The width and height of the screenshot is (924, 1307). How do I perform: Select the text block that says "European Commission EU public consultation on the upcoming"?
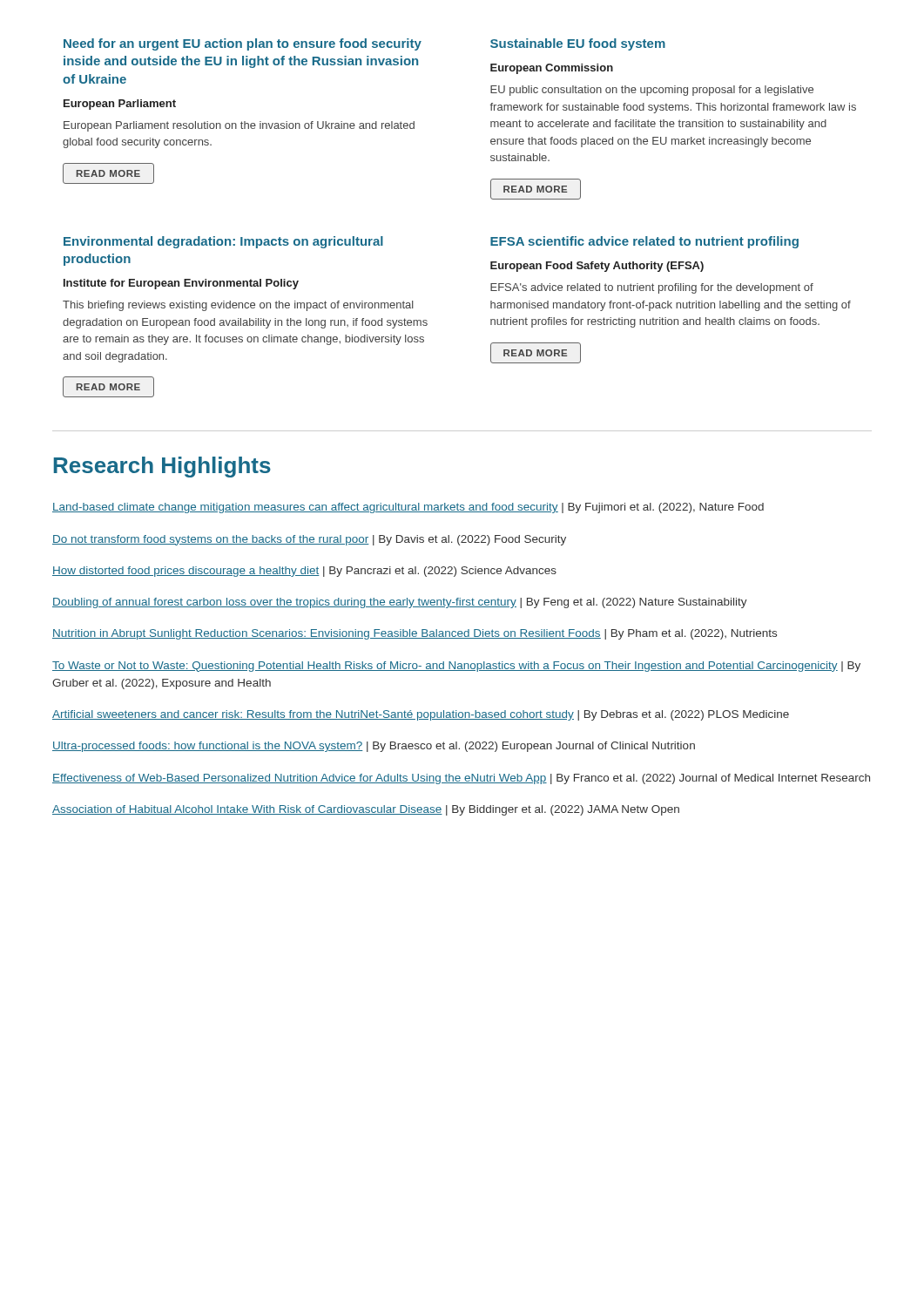[x=676, y=114]
